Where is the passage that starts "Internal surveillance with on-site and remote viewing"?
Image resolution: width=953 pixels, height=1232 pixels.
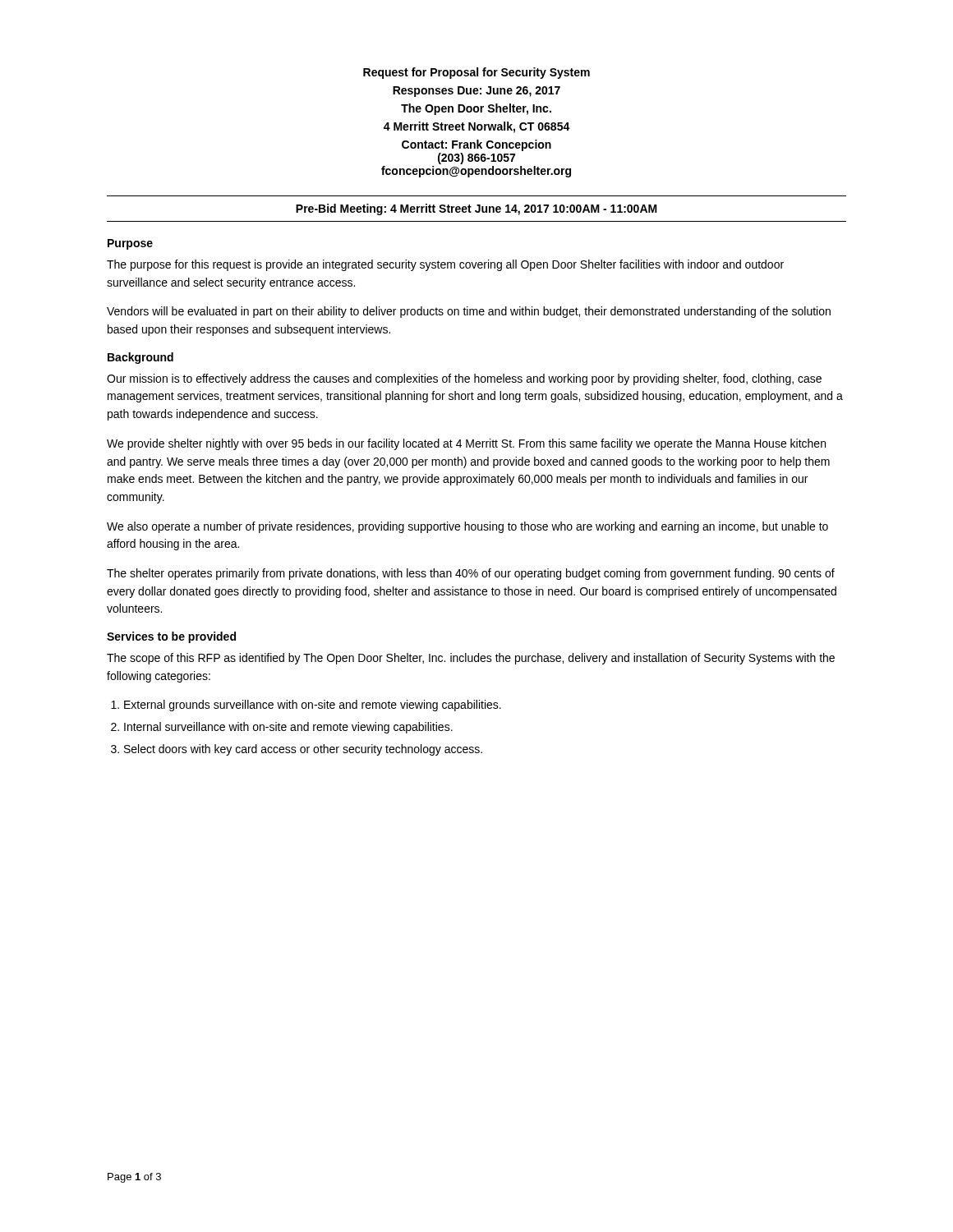(288, 727)
